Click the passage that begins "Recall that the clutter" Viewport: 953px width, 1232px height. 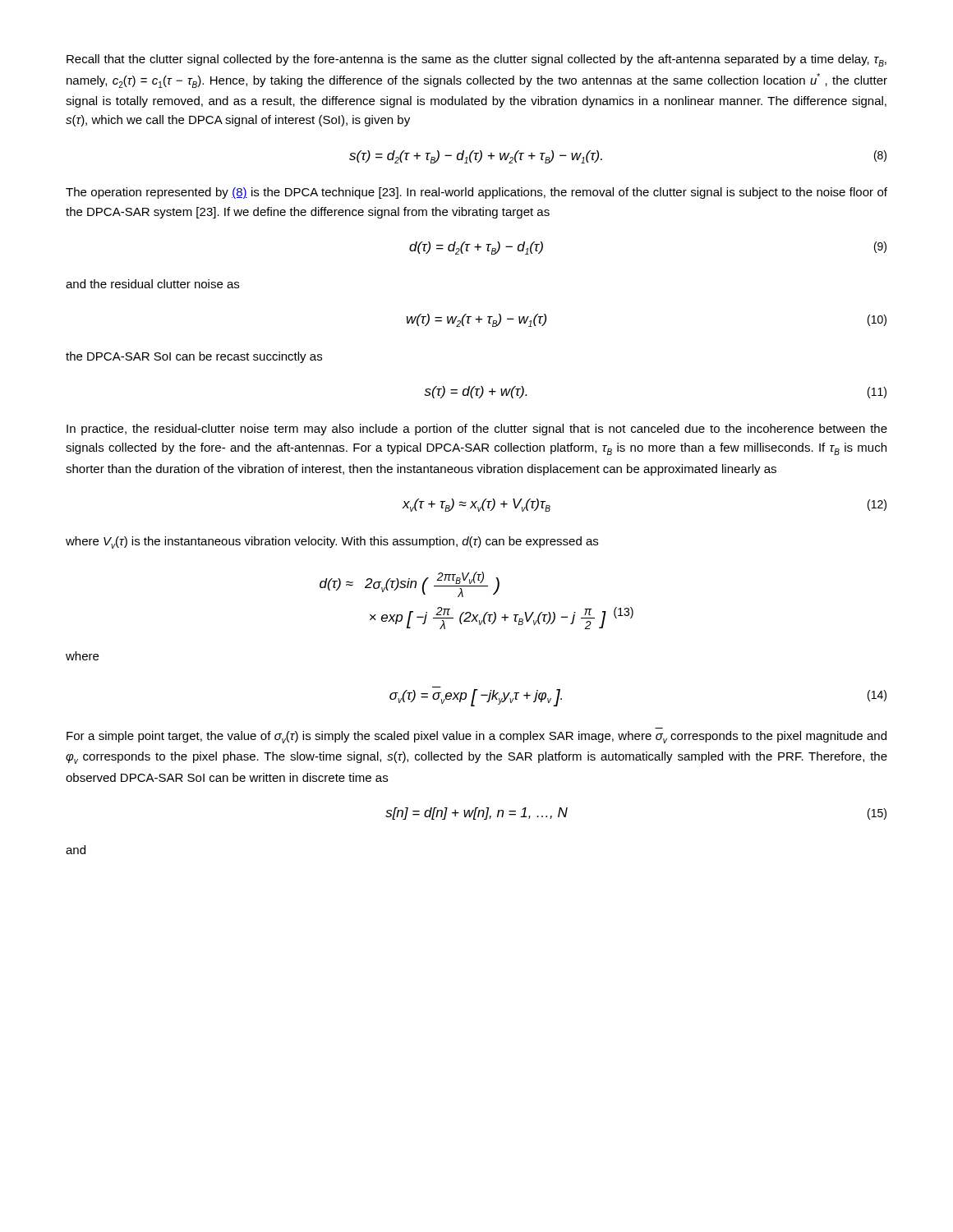pos(476,89)
